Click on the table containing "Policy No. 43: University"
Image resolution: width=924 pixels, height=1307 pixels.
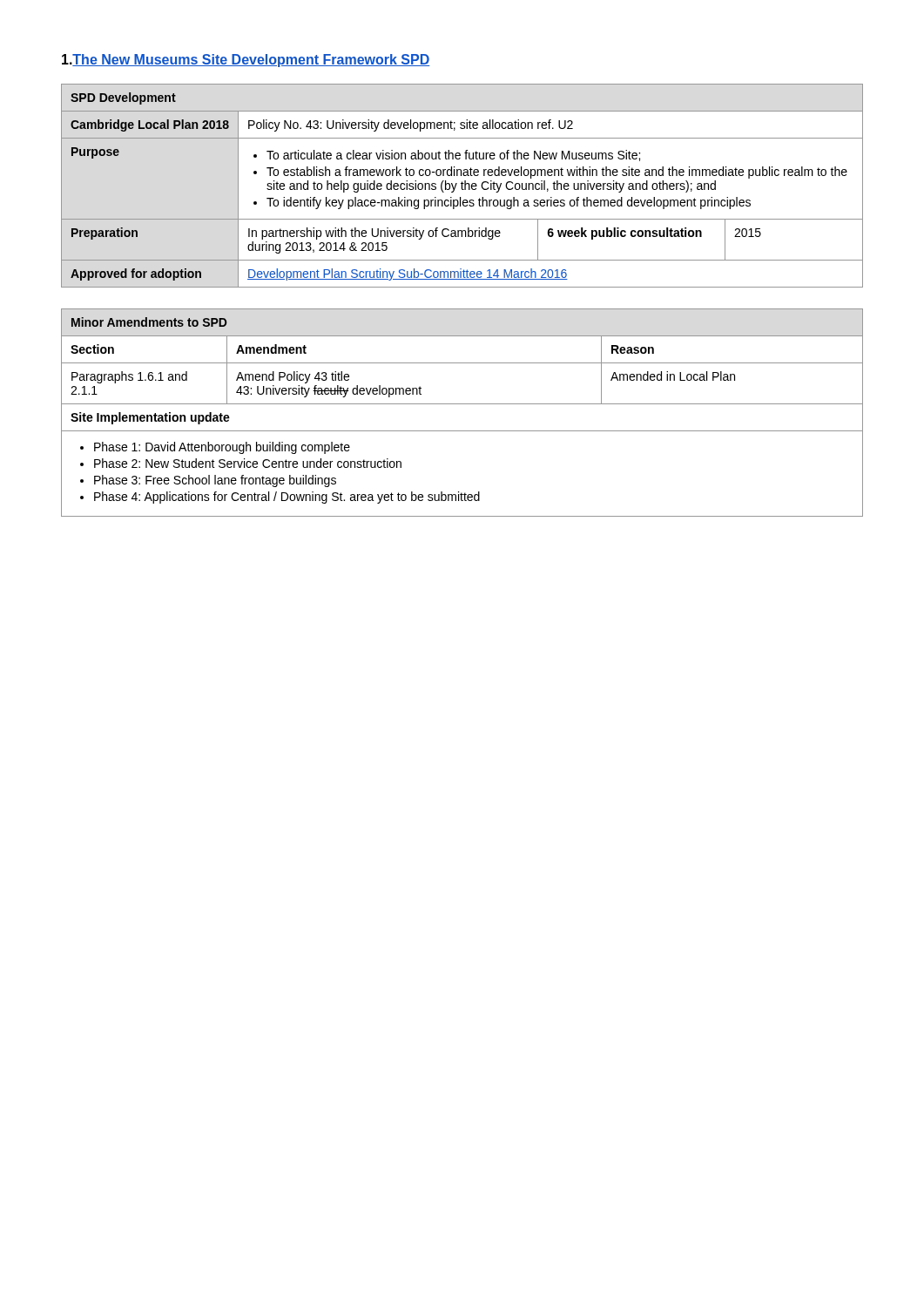click(462, 186)
